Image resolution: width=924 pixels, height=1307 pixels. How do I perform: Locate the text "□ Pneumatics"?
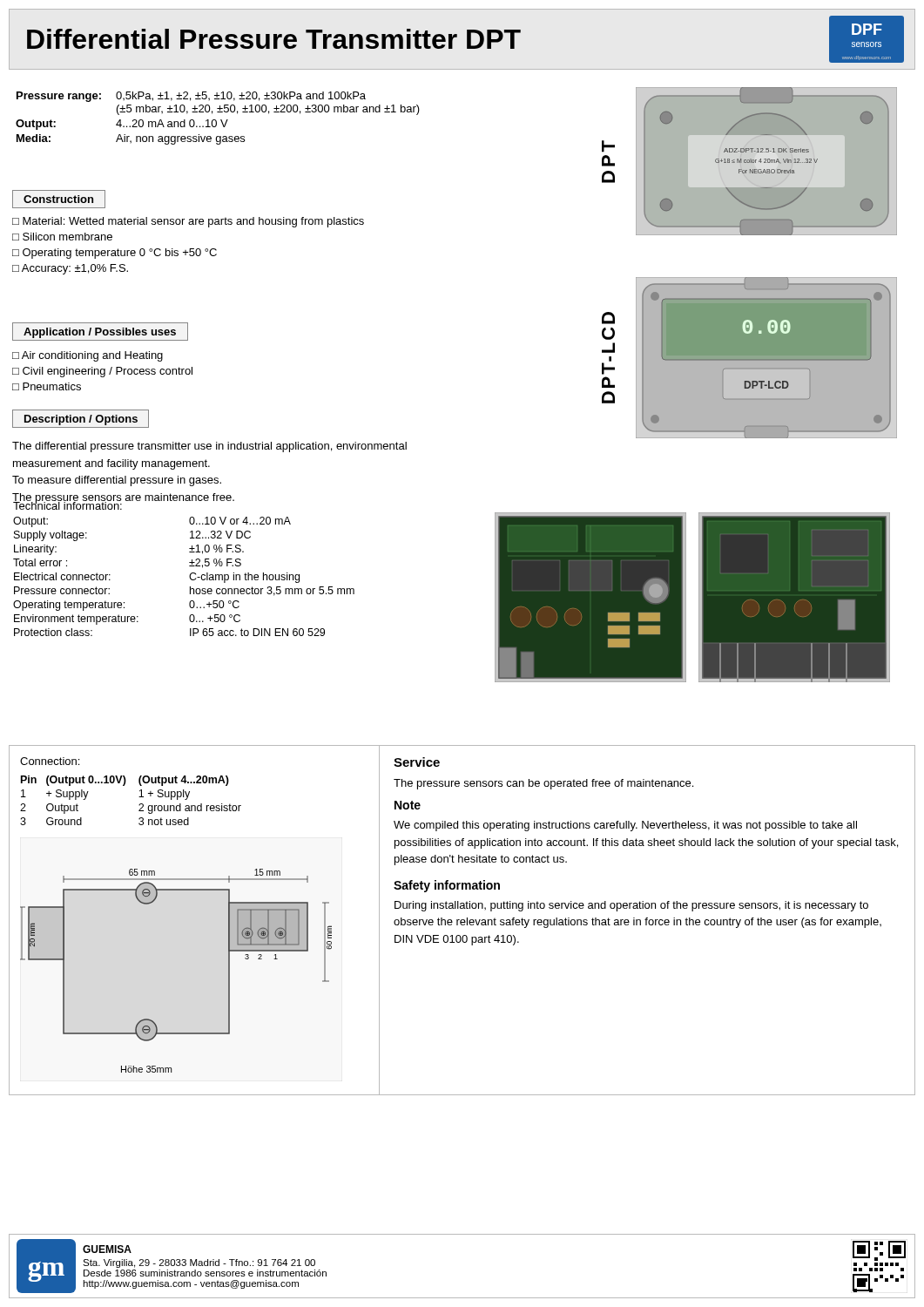pyautogui.click(x=47, y=386)
